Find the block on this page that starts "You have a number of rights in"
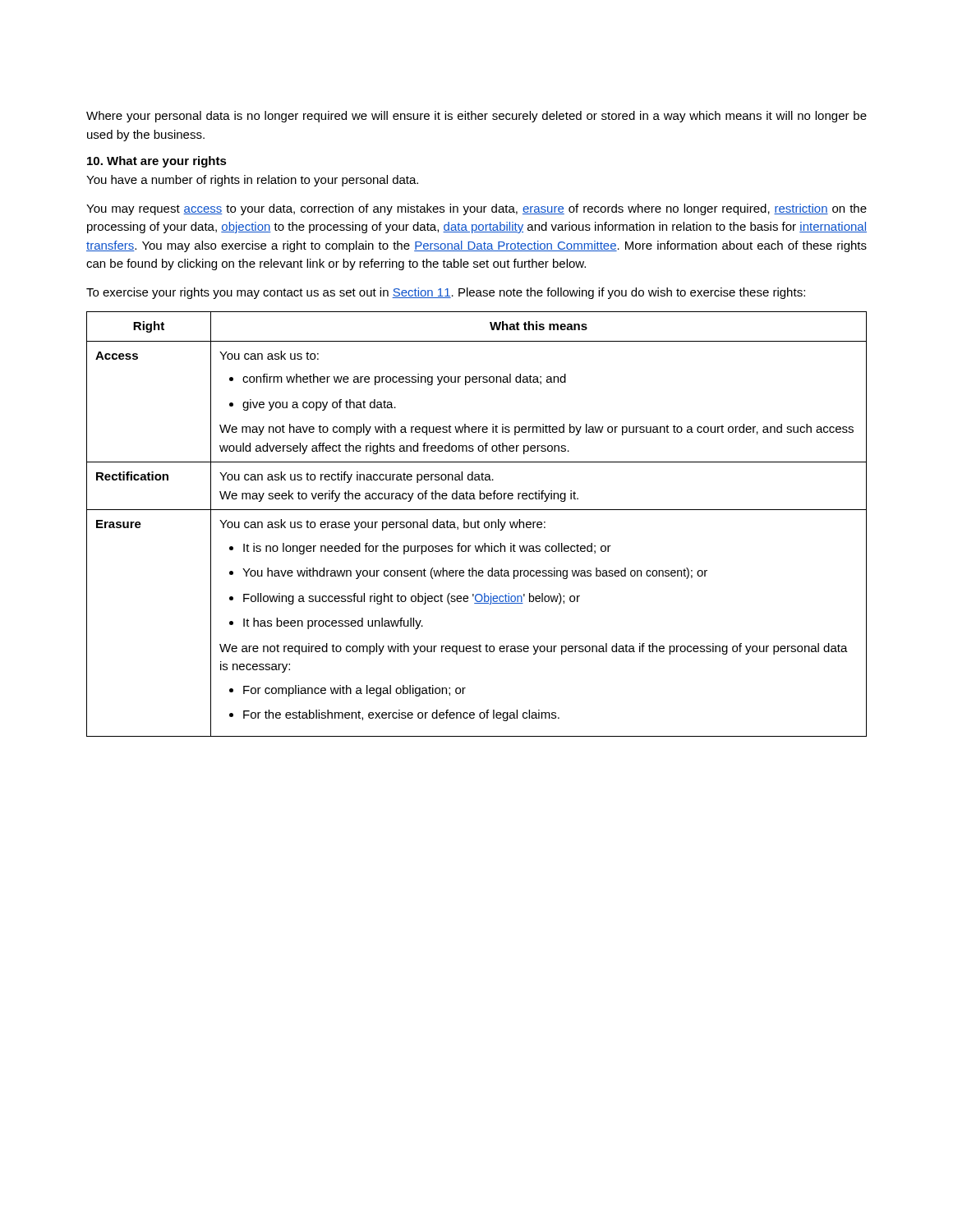The width and height of the screenshot is (953, 1232). (252, 181)
